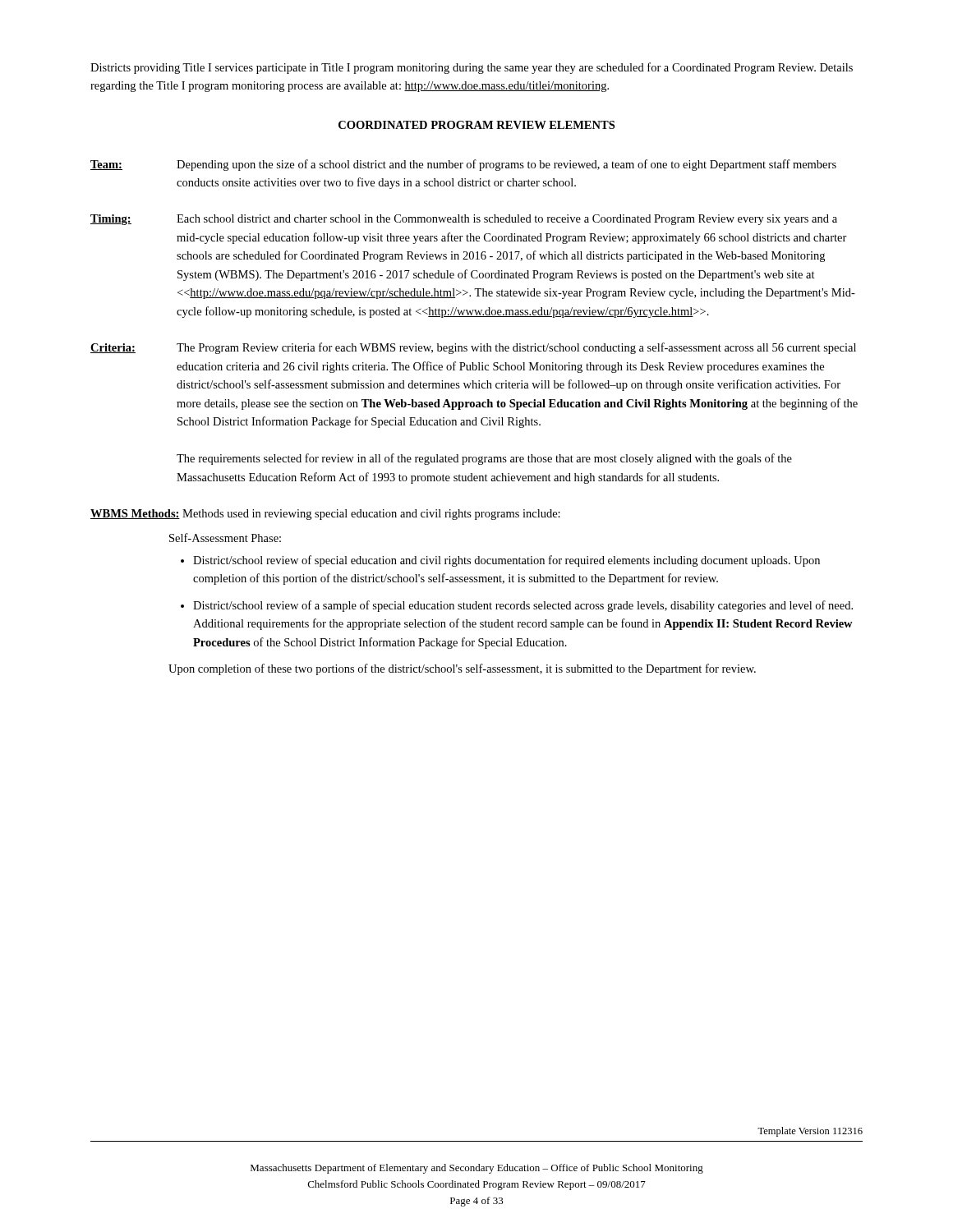Click on the section header containing "COORDINATED PROGRAM REVIEW ELEMENTS"
Image resolution: width=953 pixels, height=1232 pixels.
476,124
